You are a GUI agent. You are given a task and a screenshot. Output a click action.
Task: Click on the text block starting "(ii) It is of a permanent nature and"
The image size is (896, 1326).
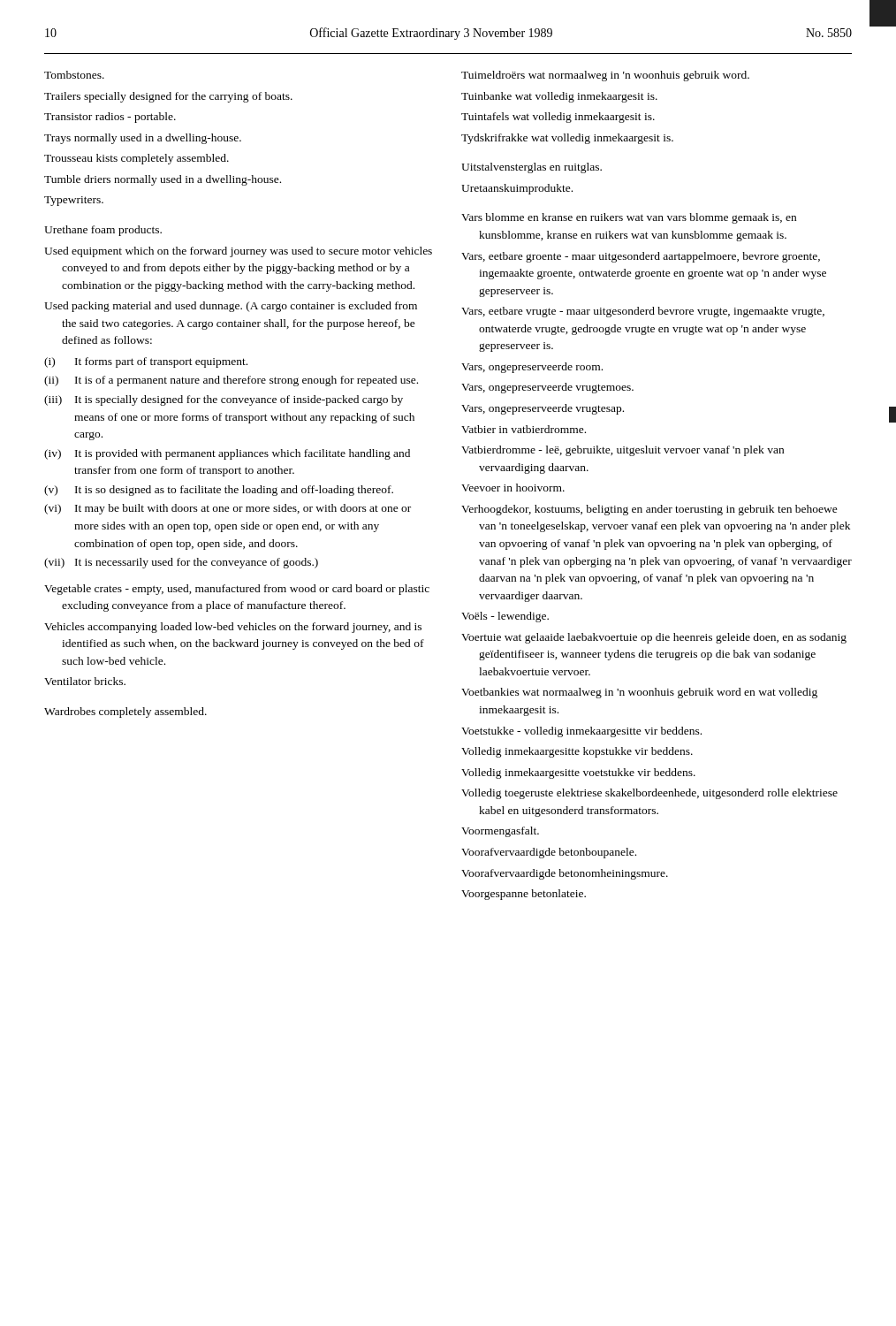[239, 380]
